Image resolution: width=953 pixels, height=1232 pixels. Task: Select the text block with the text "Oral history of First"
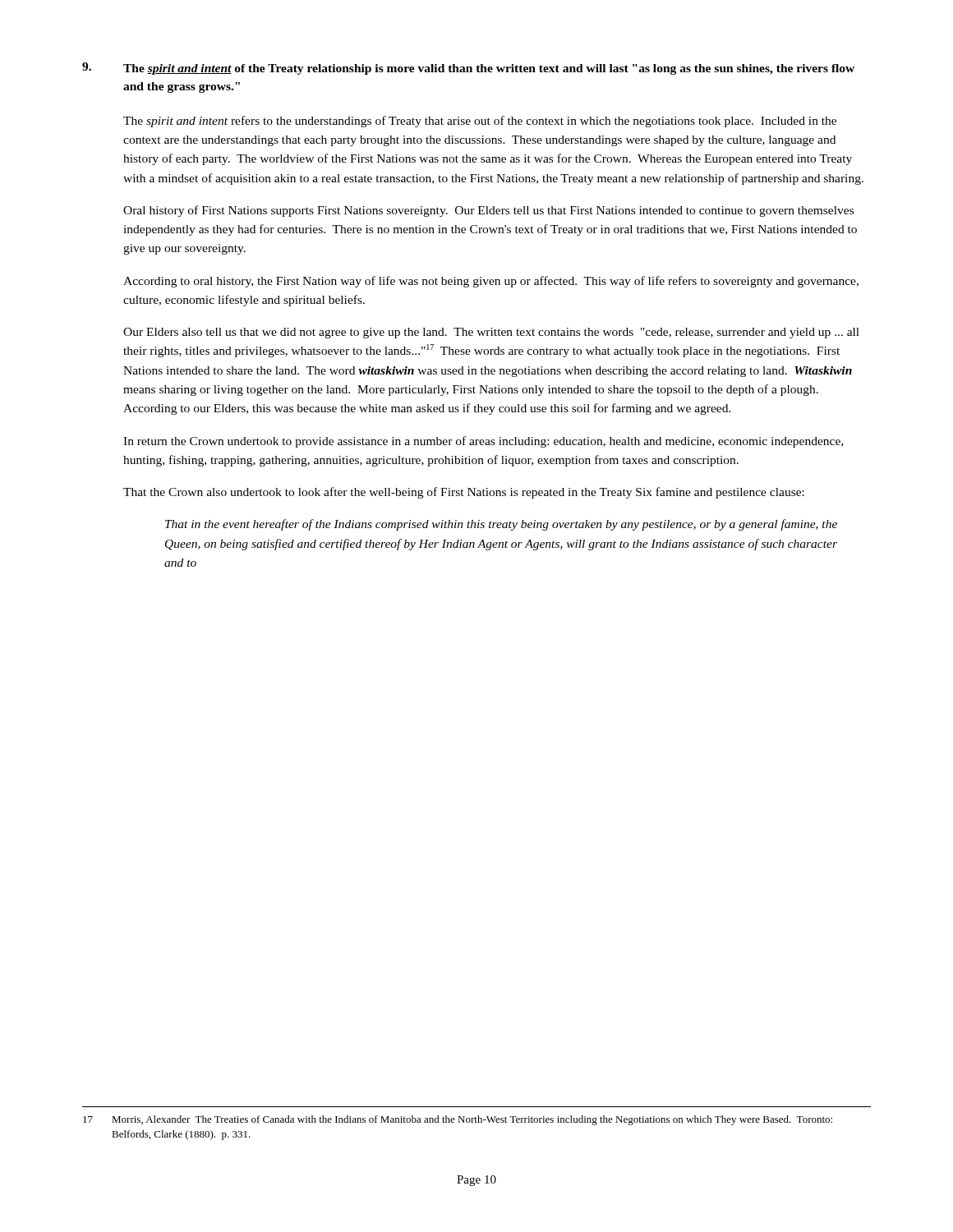(490, 229)
